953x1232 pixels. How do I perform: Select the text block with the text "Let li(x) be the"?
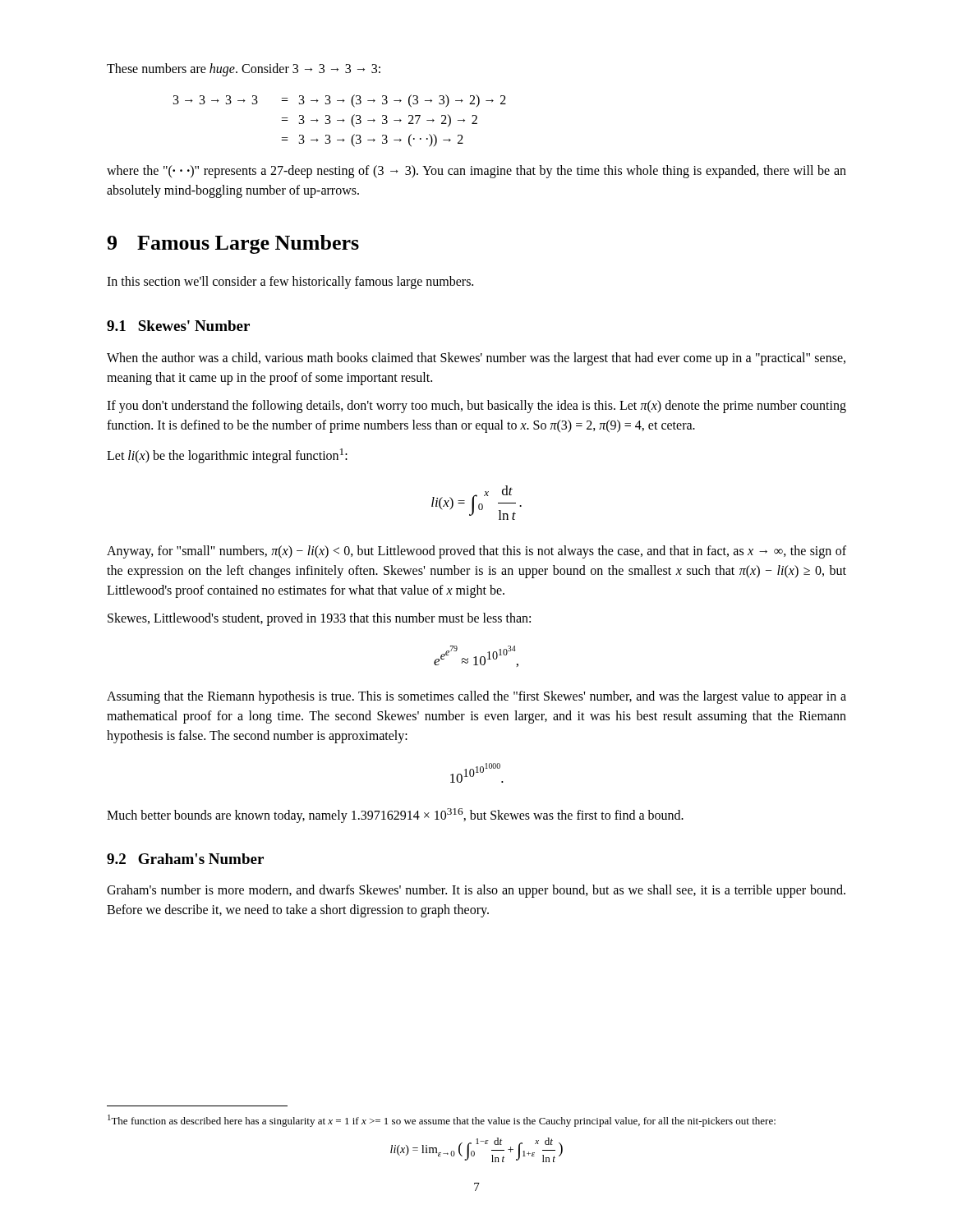pos(227,453)
